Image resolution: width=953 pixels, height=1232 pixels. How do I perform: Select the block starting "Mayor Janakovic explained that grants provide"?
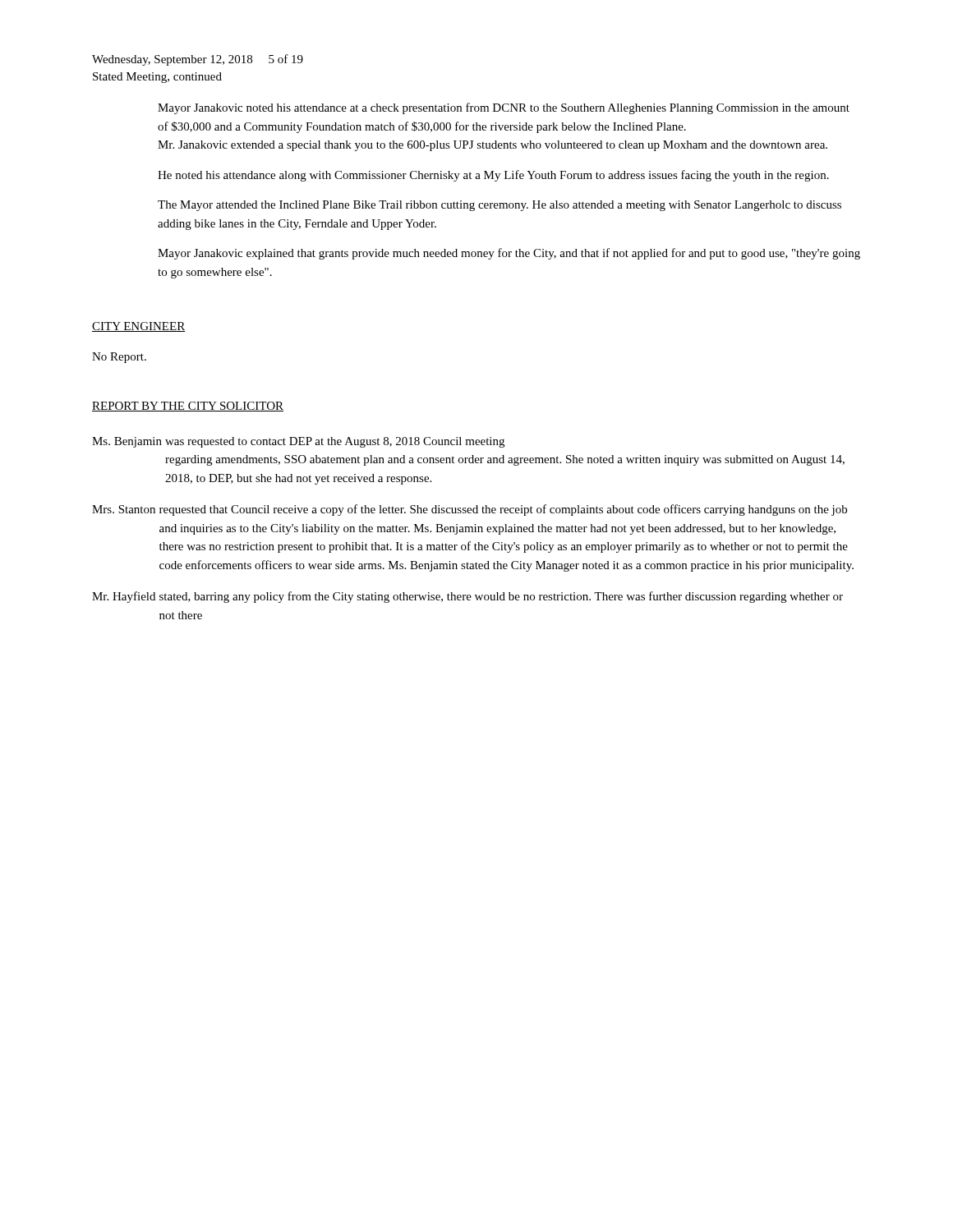(509, 262)
